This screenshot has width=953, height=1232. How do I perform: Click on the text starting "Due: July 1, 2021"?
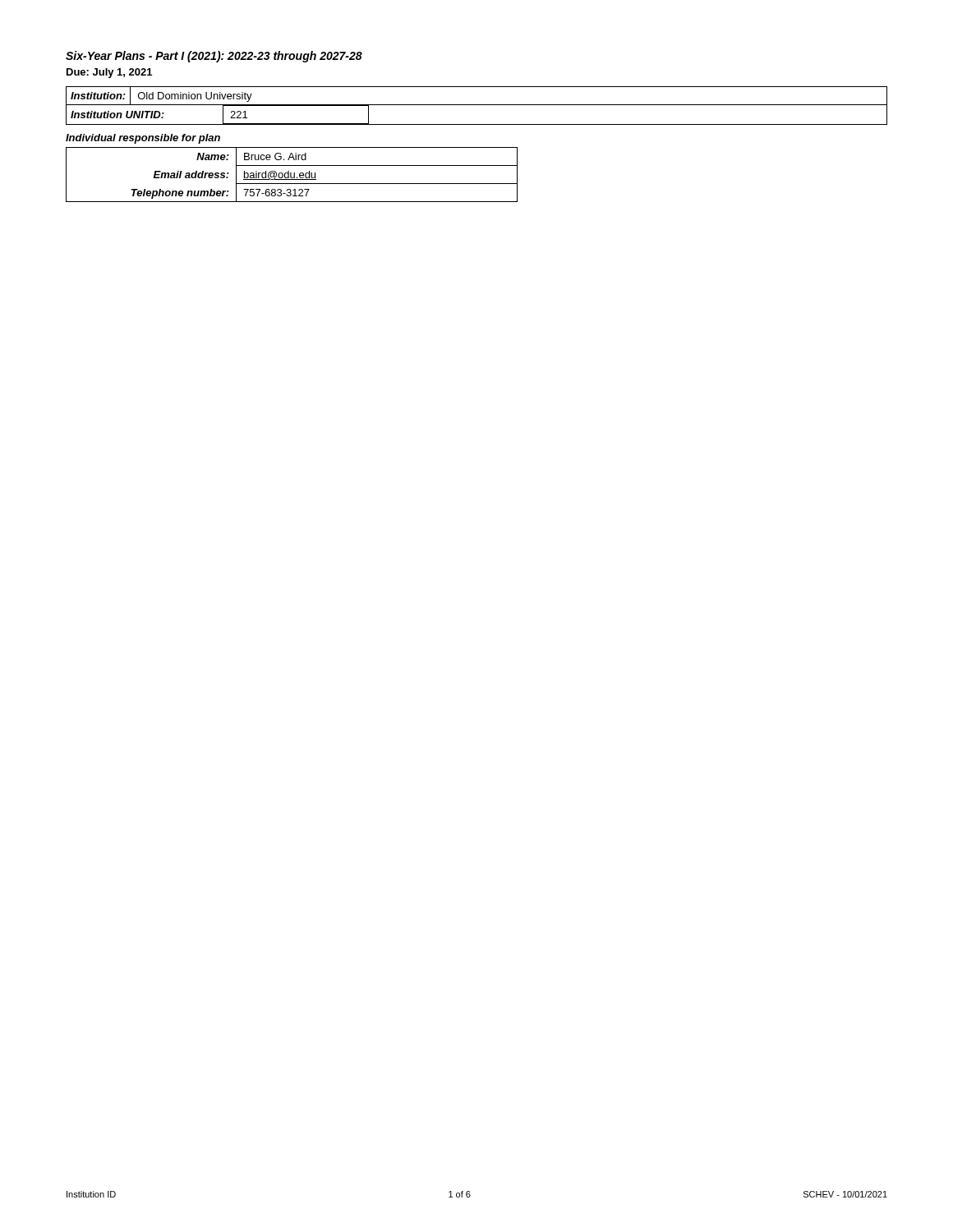(109, 72)
